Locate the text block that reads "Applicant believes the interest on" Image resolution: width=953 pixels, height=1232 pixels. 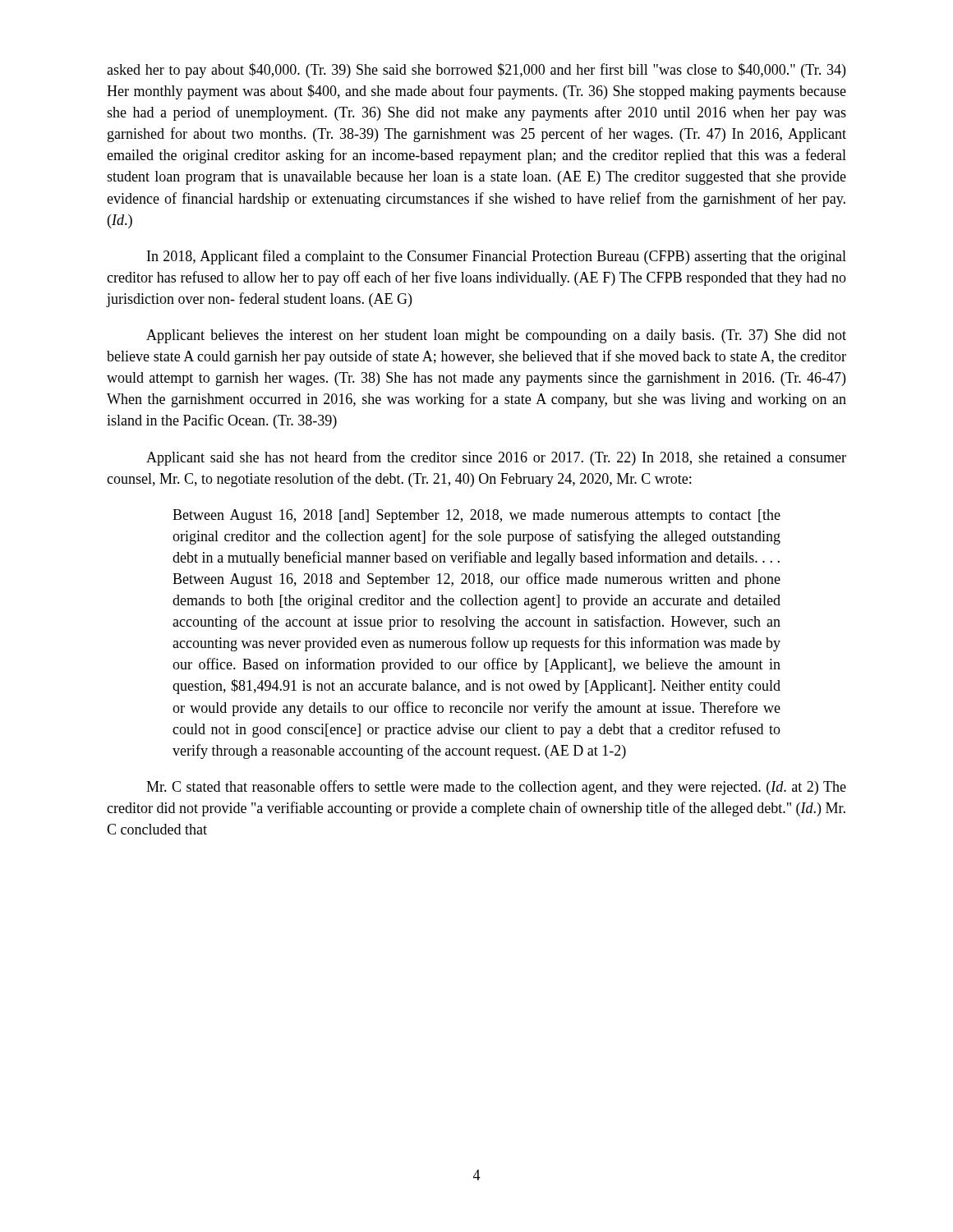click(x=476, y=378)
